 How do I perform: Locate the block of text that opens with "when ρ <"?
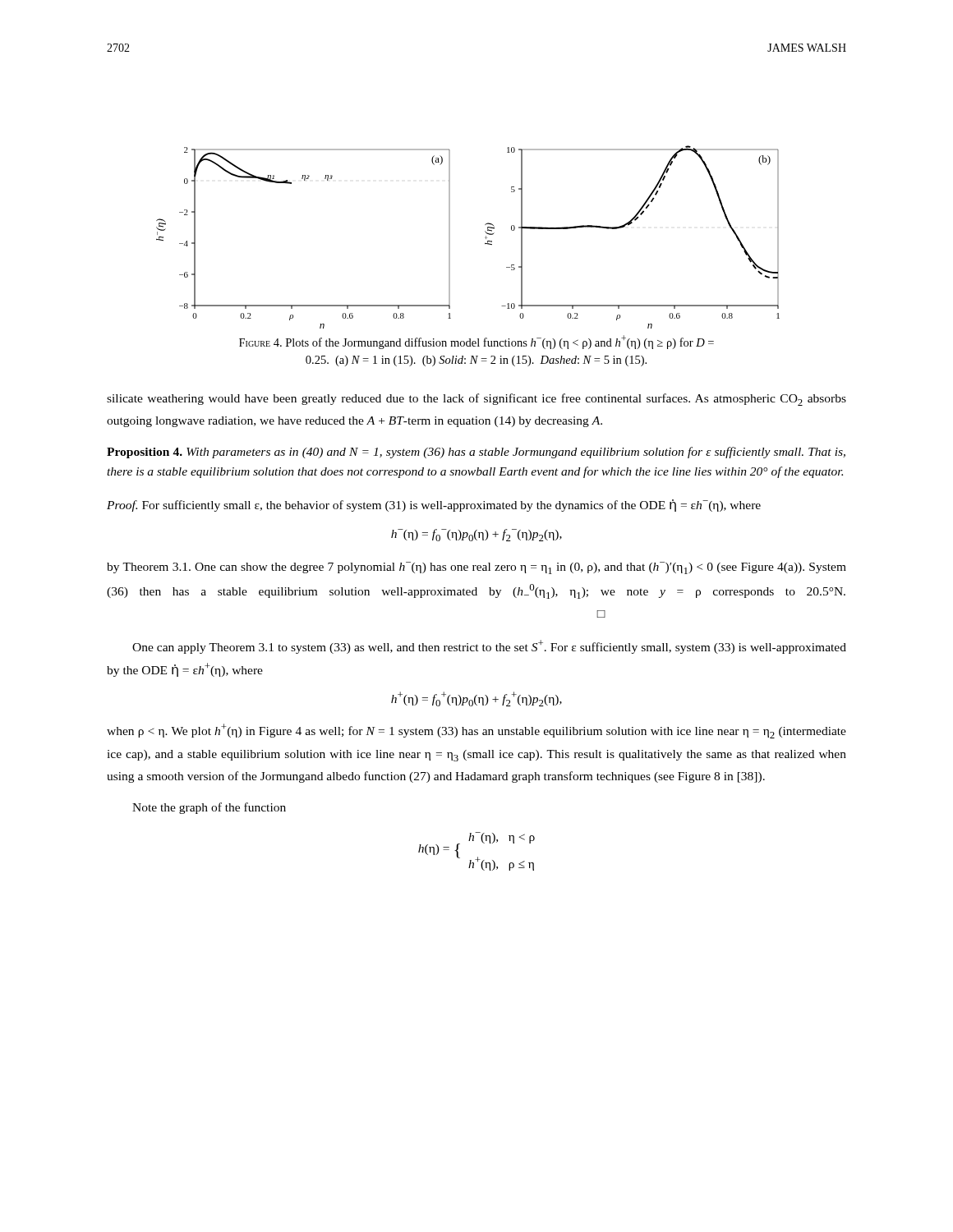[x=476, y=752]
